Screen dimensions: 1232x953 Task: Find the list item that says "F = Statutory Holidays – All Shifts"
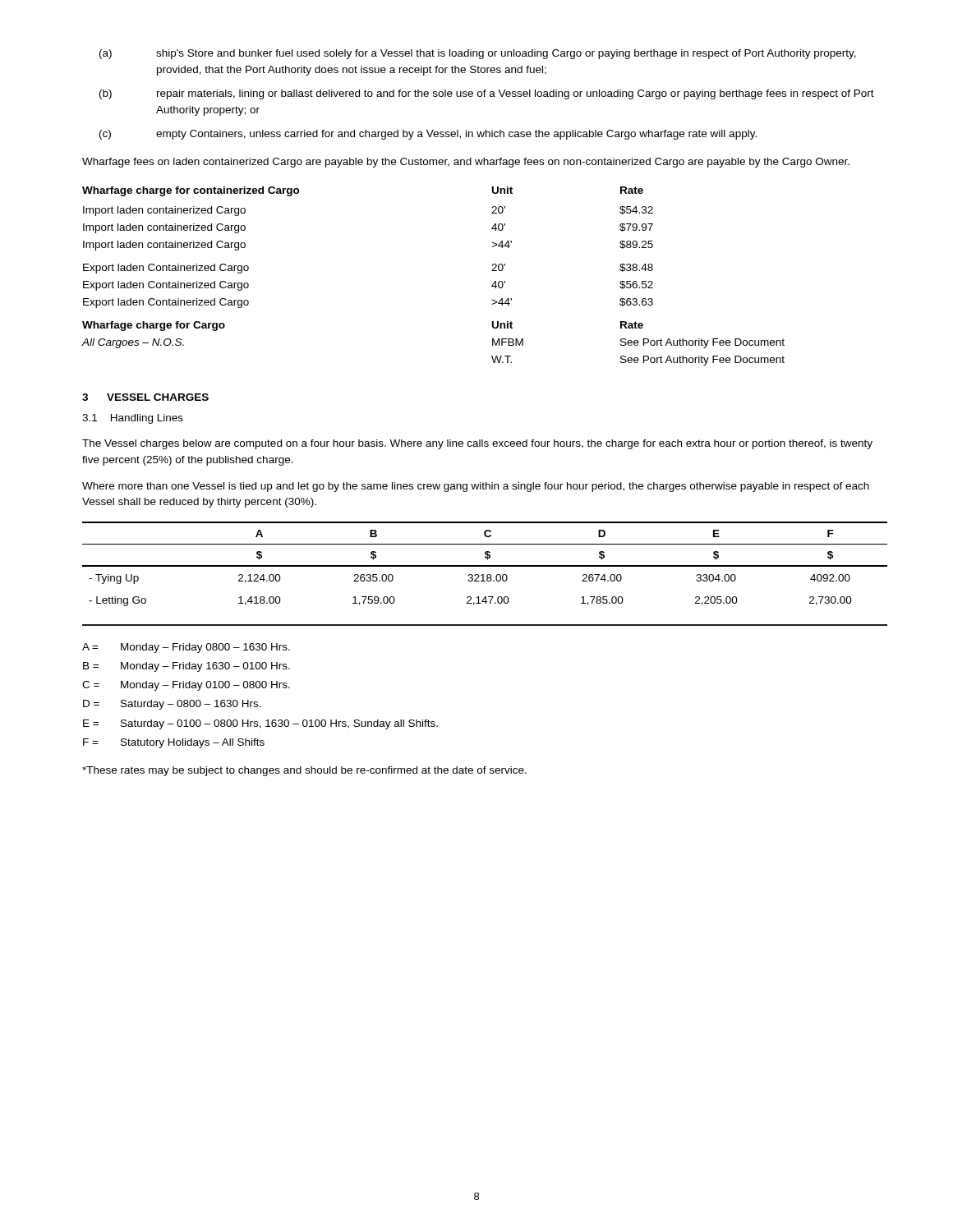coord(174,743)
